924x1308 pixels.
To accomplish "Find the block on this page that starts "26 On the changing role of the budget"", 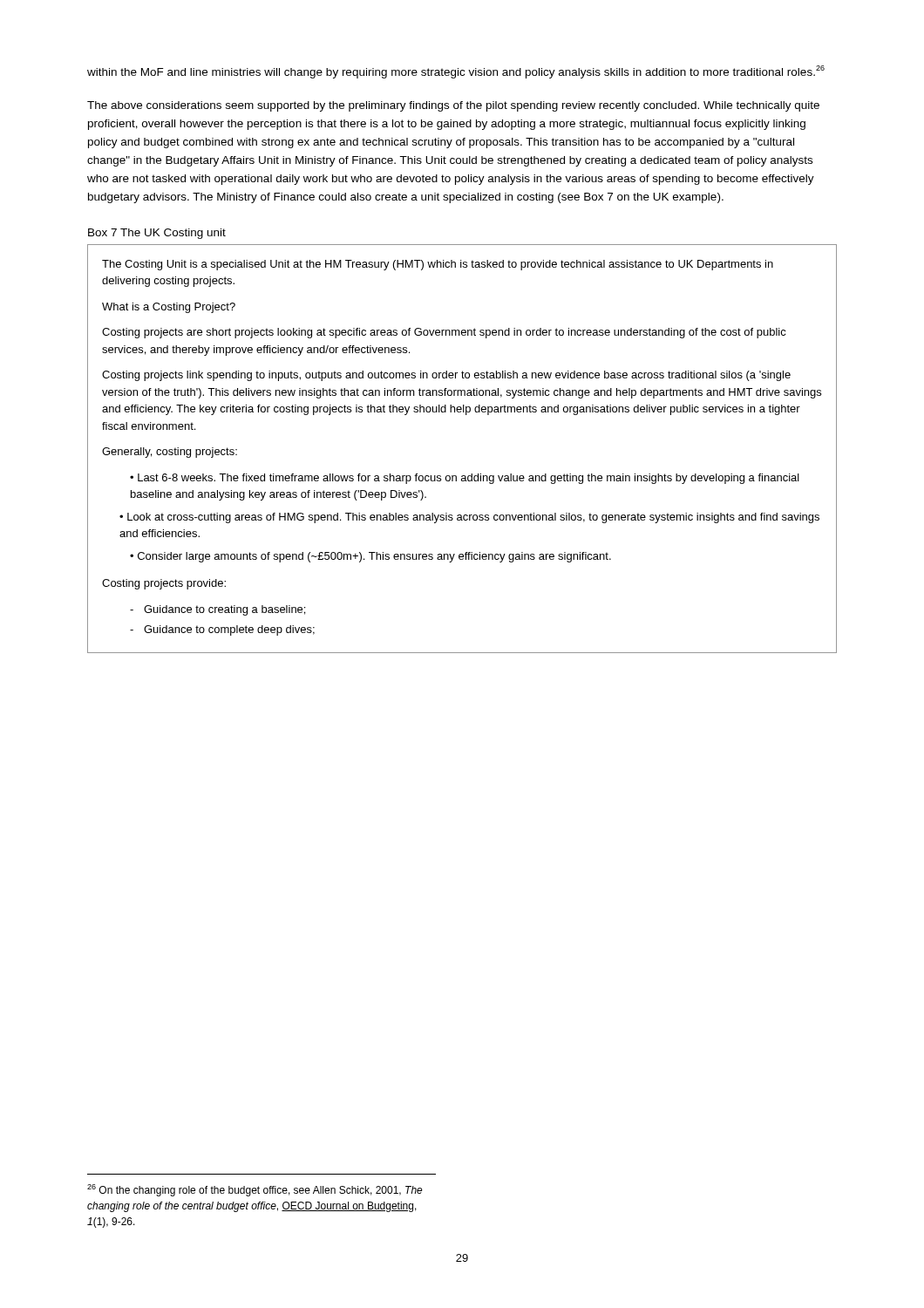I will click(255, 1205).
